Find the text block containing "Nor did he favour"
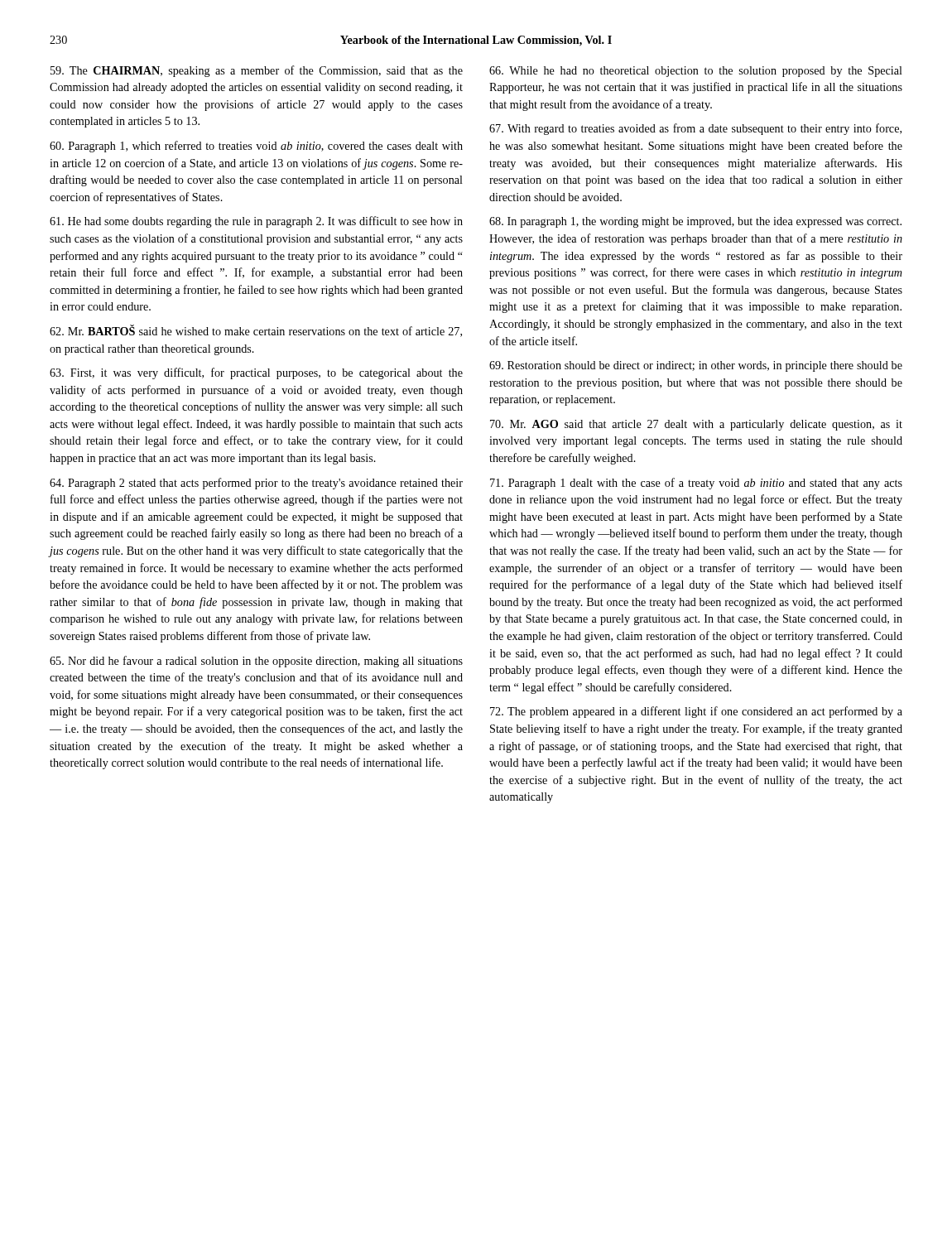The image size is (952, 1242). tap(256, 712)
